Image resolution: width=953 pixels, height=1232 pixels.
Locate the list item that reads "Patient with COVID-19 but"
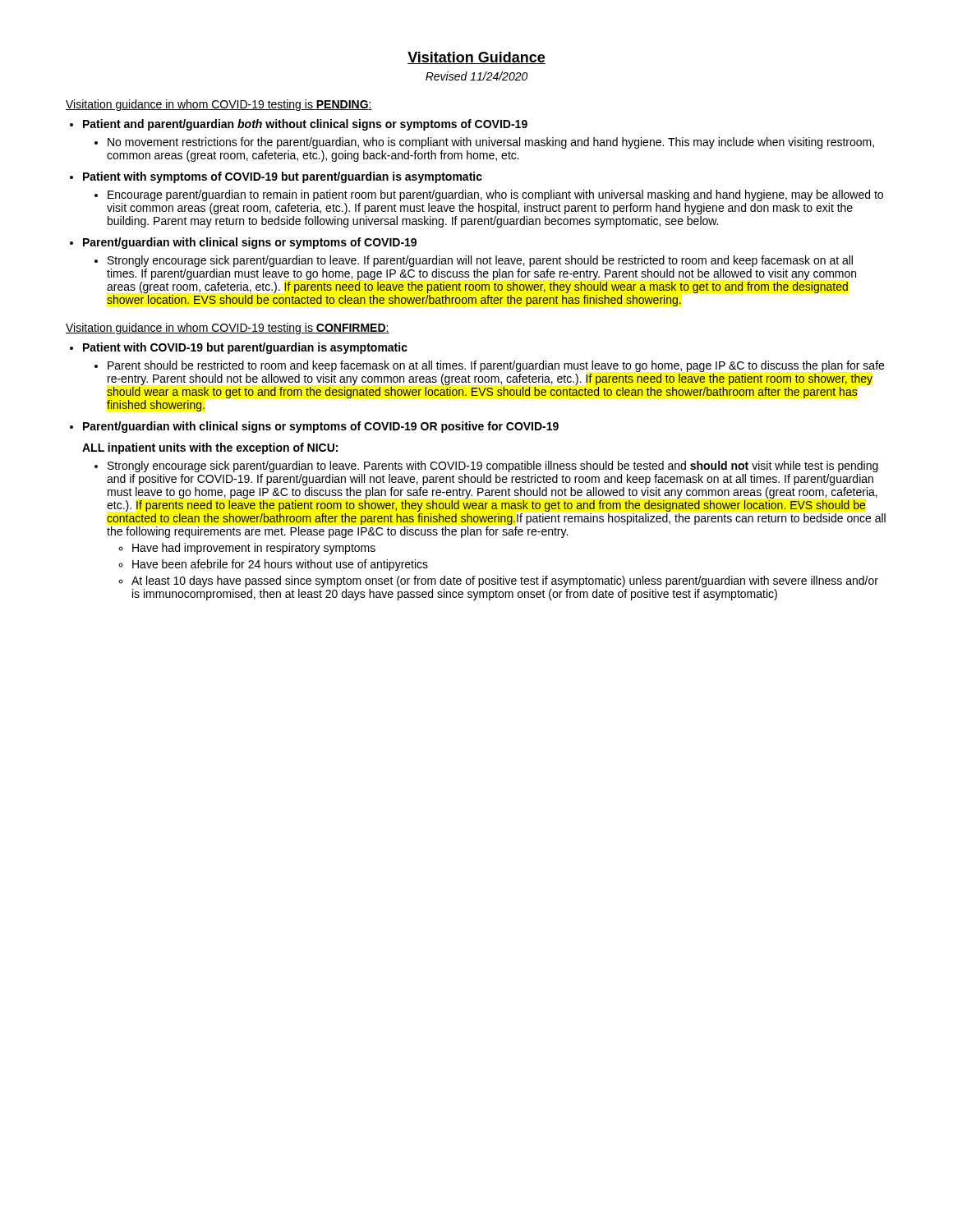485,376
